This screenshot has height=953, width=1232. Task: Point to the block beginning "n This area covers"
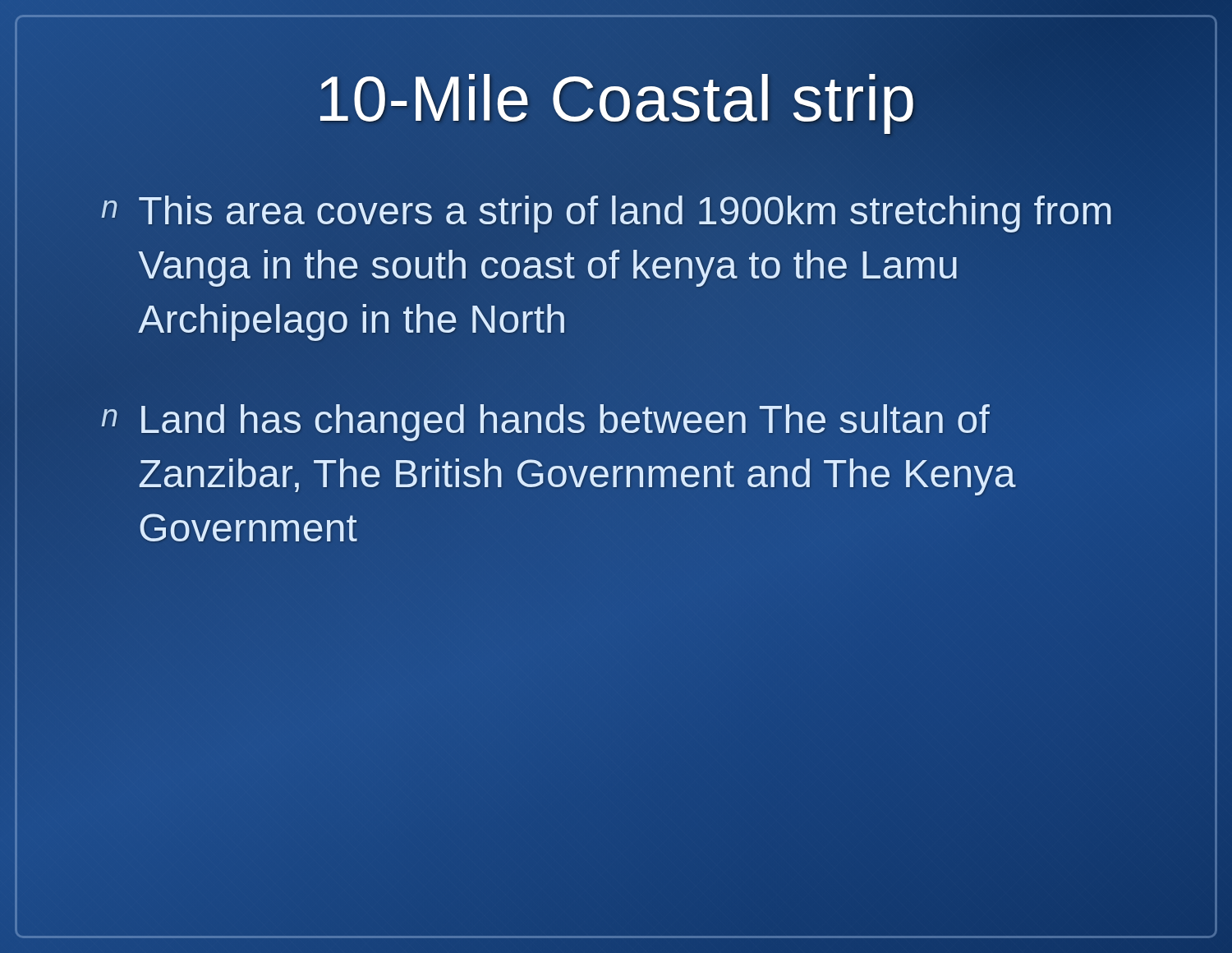[628, 265]
